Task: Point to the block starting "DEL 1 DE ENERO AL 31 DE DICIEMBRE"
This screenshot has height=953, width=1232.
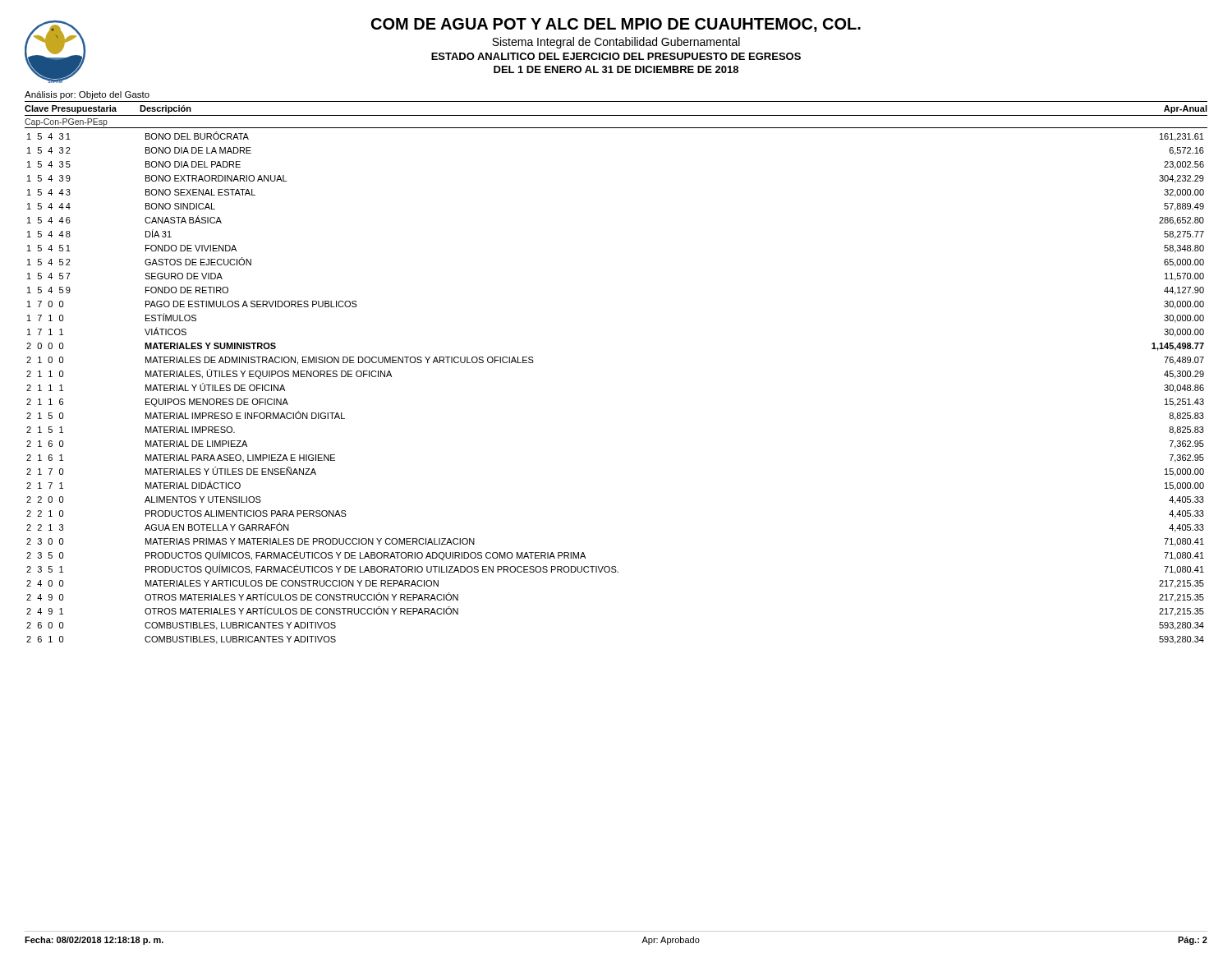Action: (x=616, y=69)
